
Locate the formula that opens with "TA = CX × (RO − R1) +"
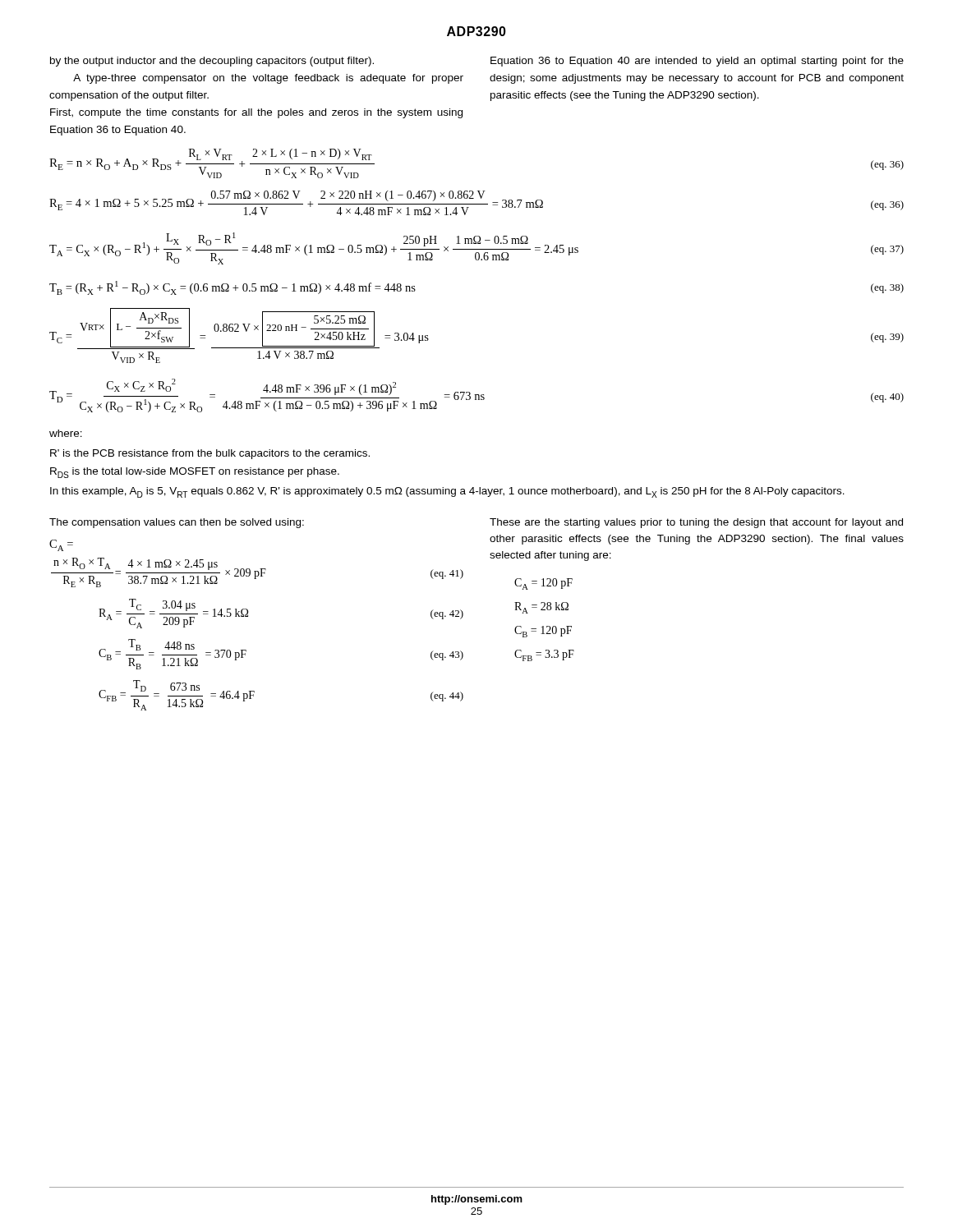coord(476,249)
